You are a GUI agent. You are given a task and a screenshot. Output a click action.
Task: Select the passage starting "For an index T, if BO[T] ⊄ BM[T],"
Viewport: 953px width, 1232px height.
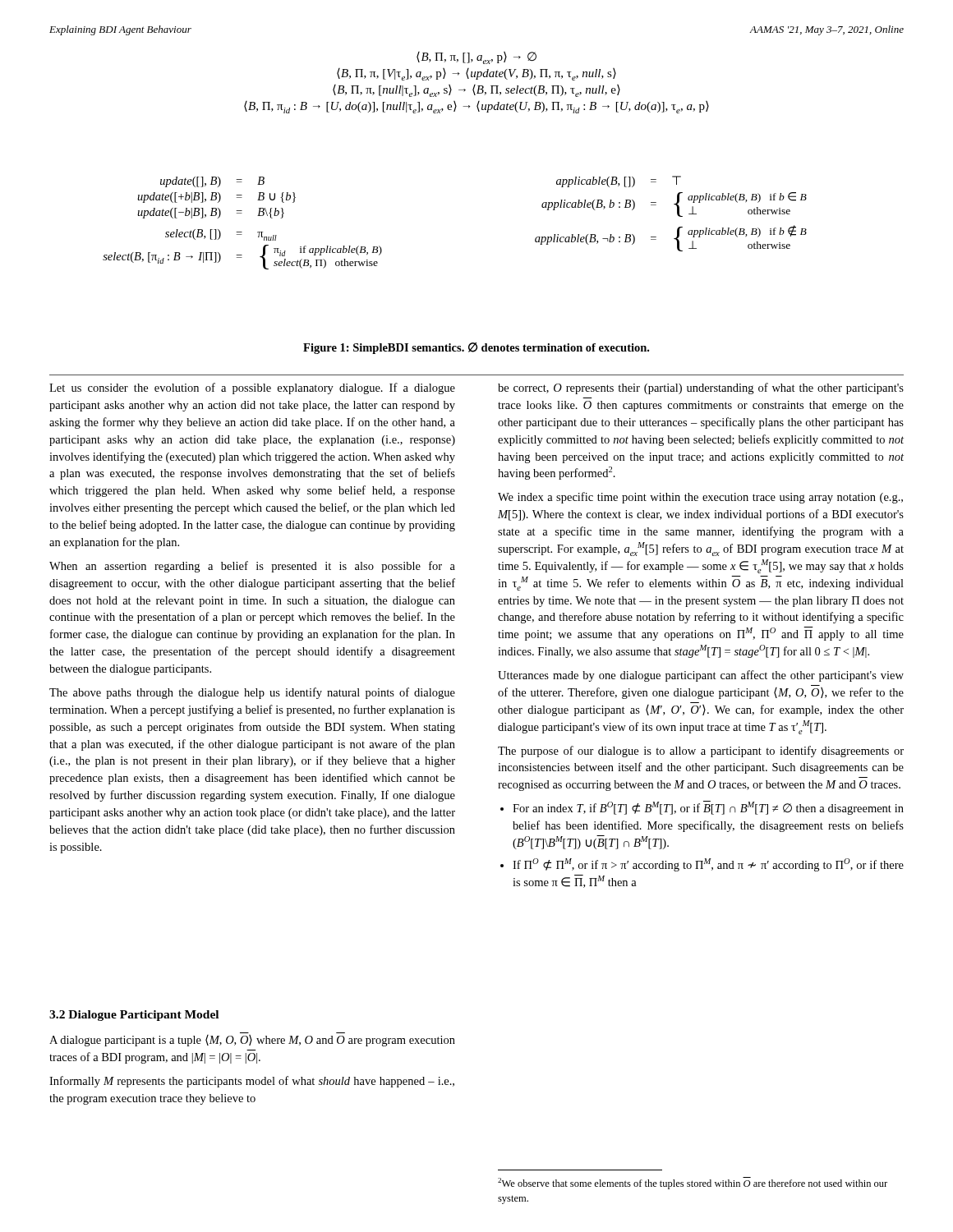[708, 825]
